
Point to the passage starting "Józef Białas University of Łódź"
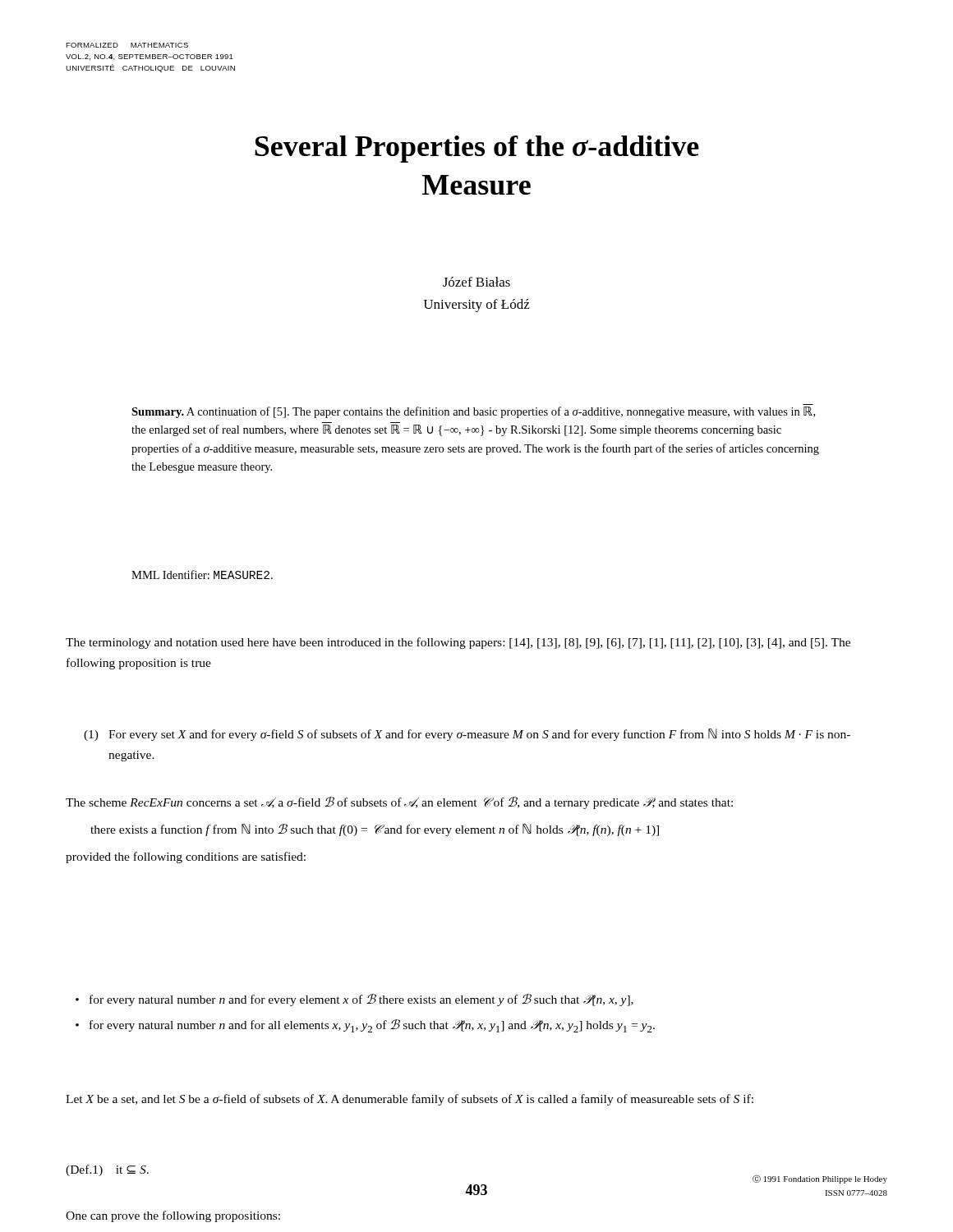click(476, 293)
